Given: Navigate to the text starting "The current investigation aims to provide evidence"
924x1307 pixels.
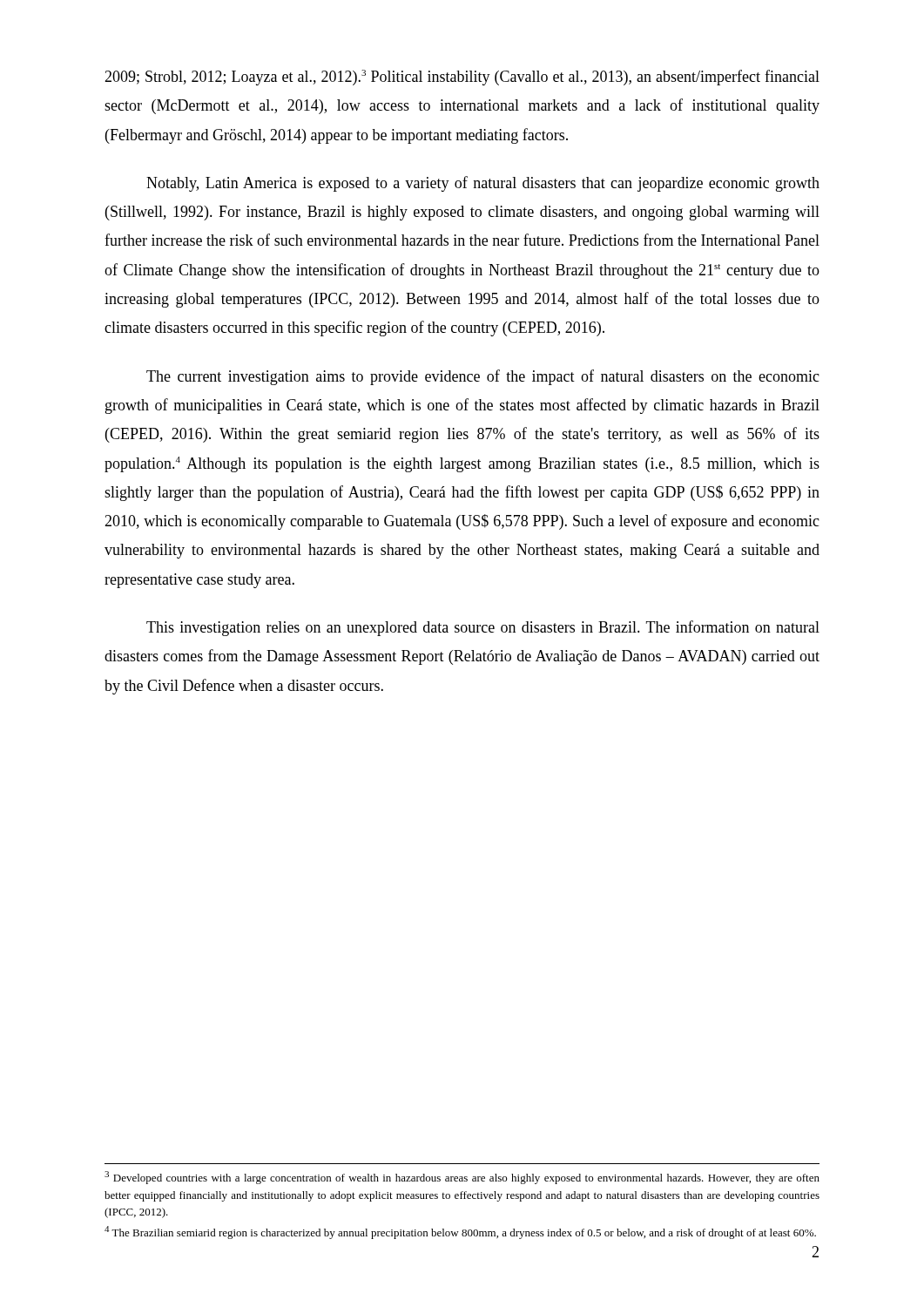Looking at the screenshot, I should click(462, 478).
